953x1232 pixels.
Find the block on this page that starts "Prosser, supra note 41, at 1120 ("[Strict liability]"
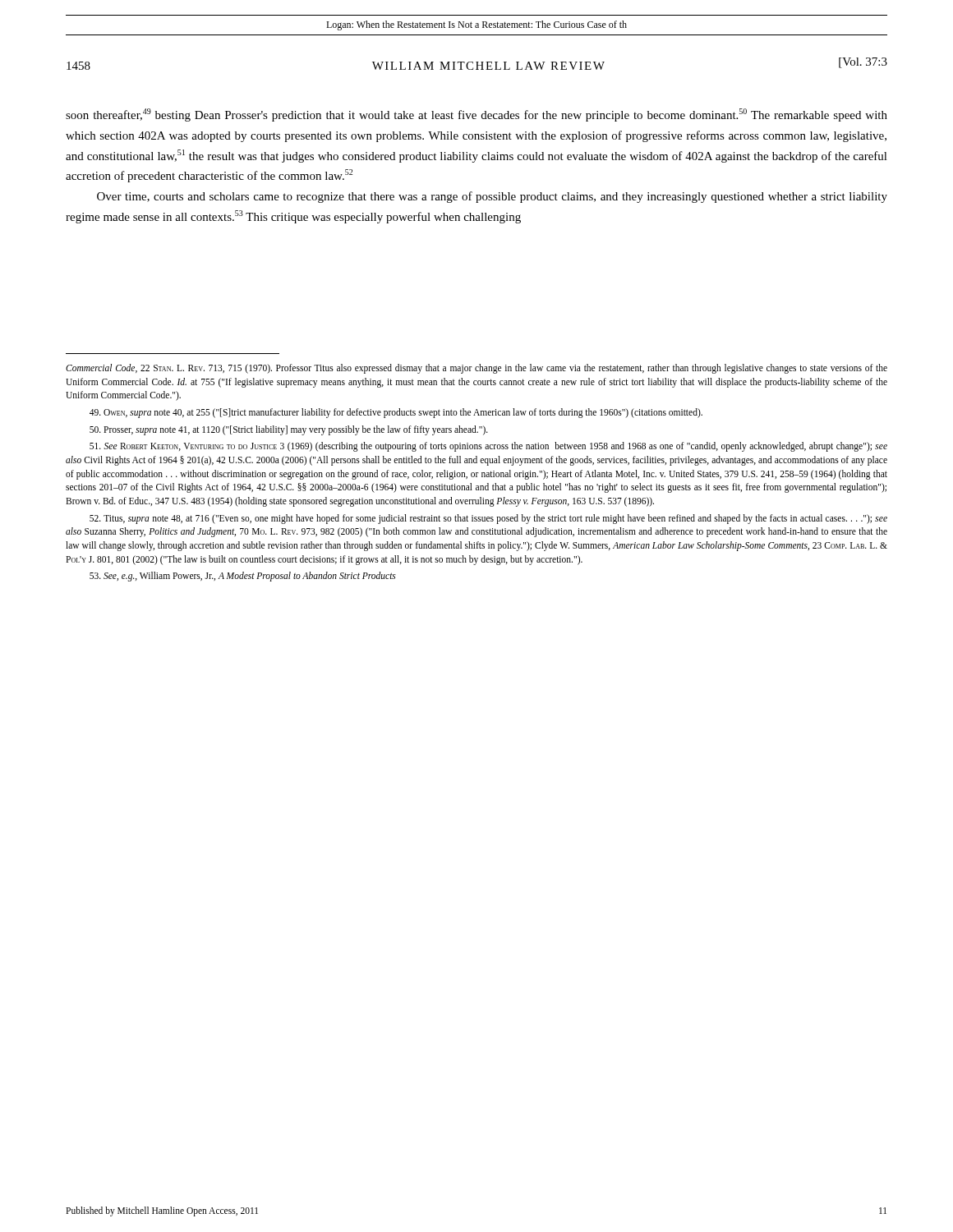[289, 429]
